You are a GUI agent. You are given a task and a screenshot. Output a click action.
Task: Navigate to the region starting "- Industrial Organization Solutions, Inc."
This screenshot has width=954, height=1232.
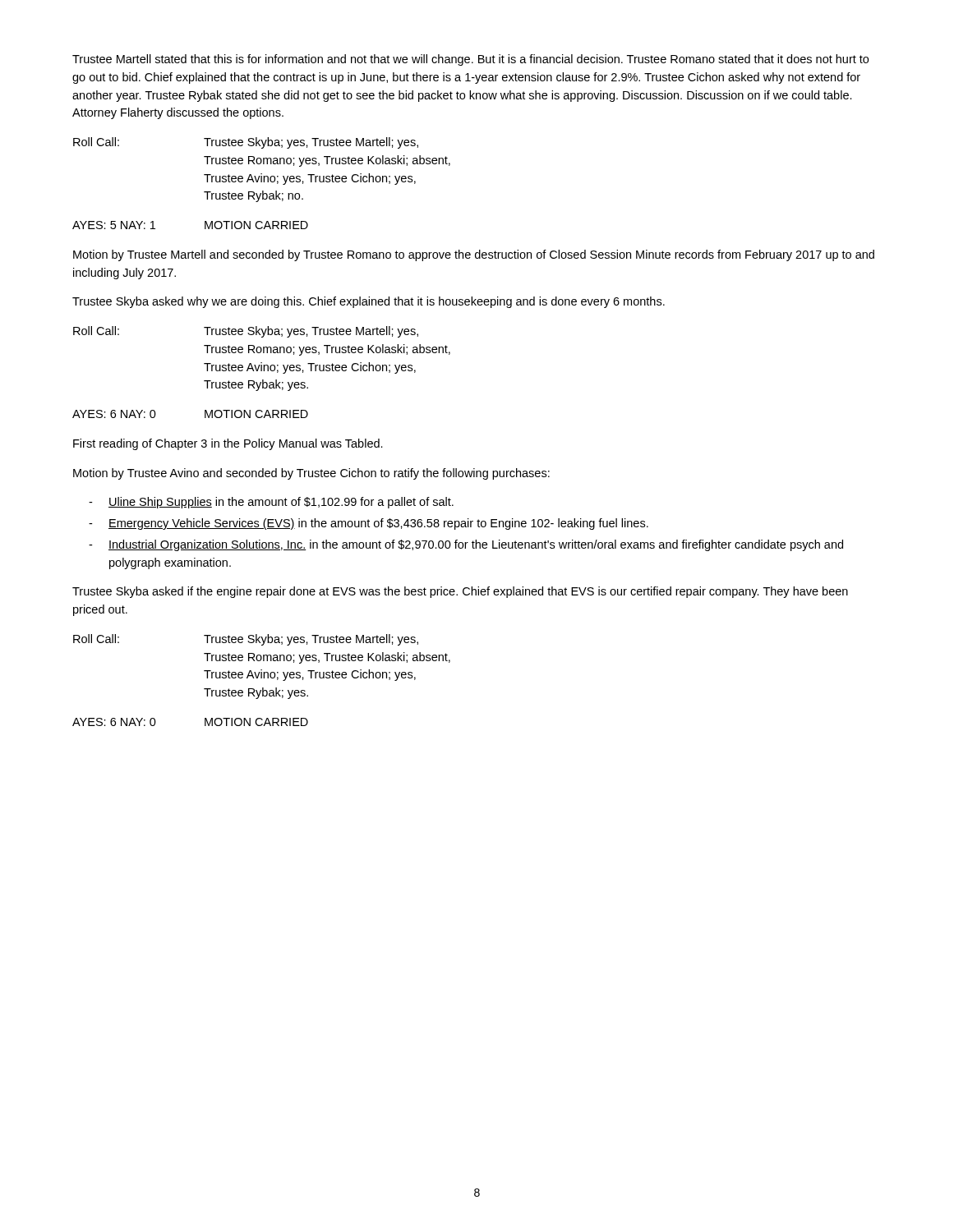tap(485, 554)
